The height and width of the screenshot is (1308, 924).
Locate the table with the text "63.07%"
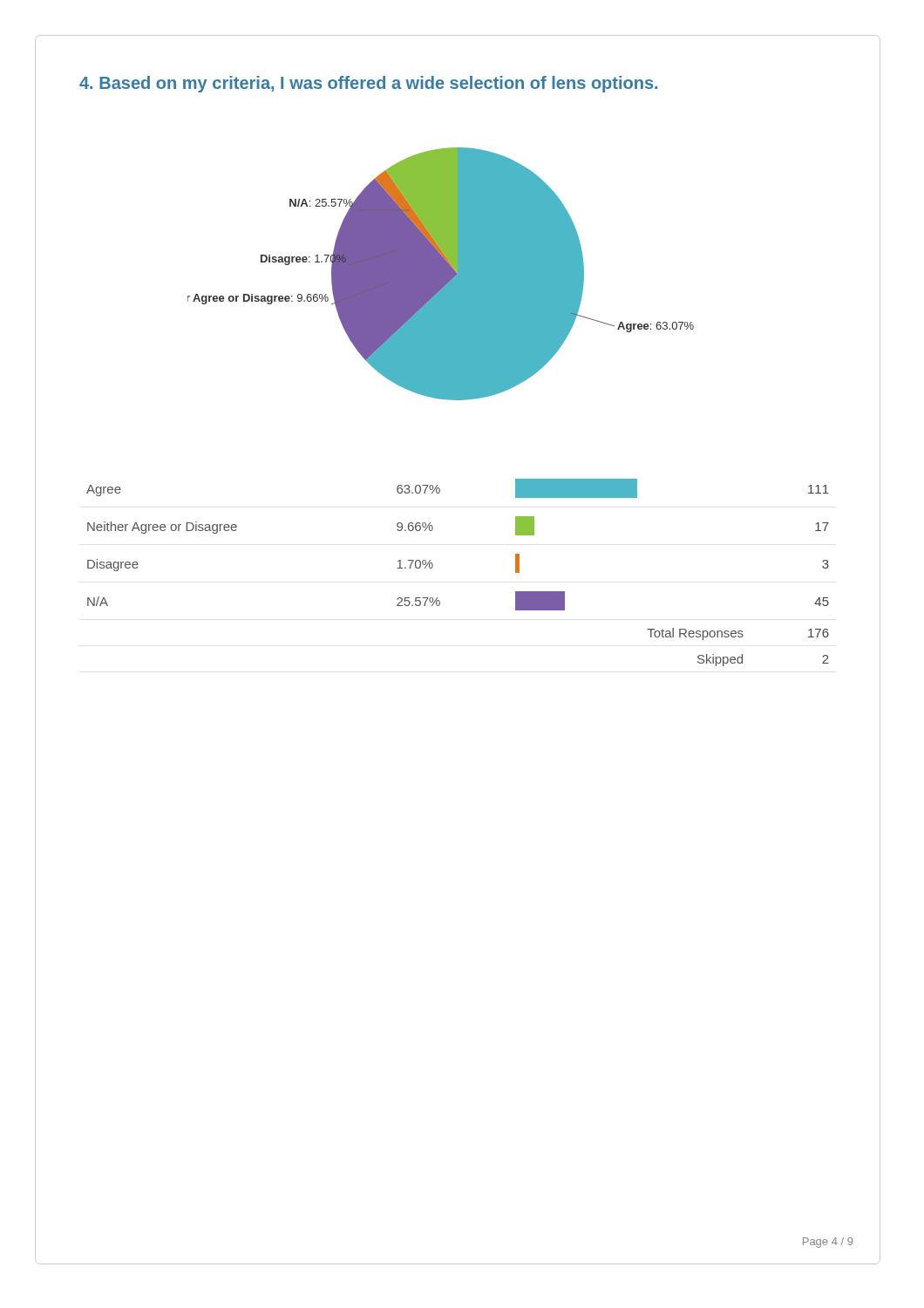tap(458, 571)
